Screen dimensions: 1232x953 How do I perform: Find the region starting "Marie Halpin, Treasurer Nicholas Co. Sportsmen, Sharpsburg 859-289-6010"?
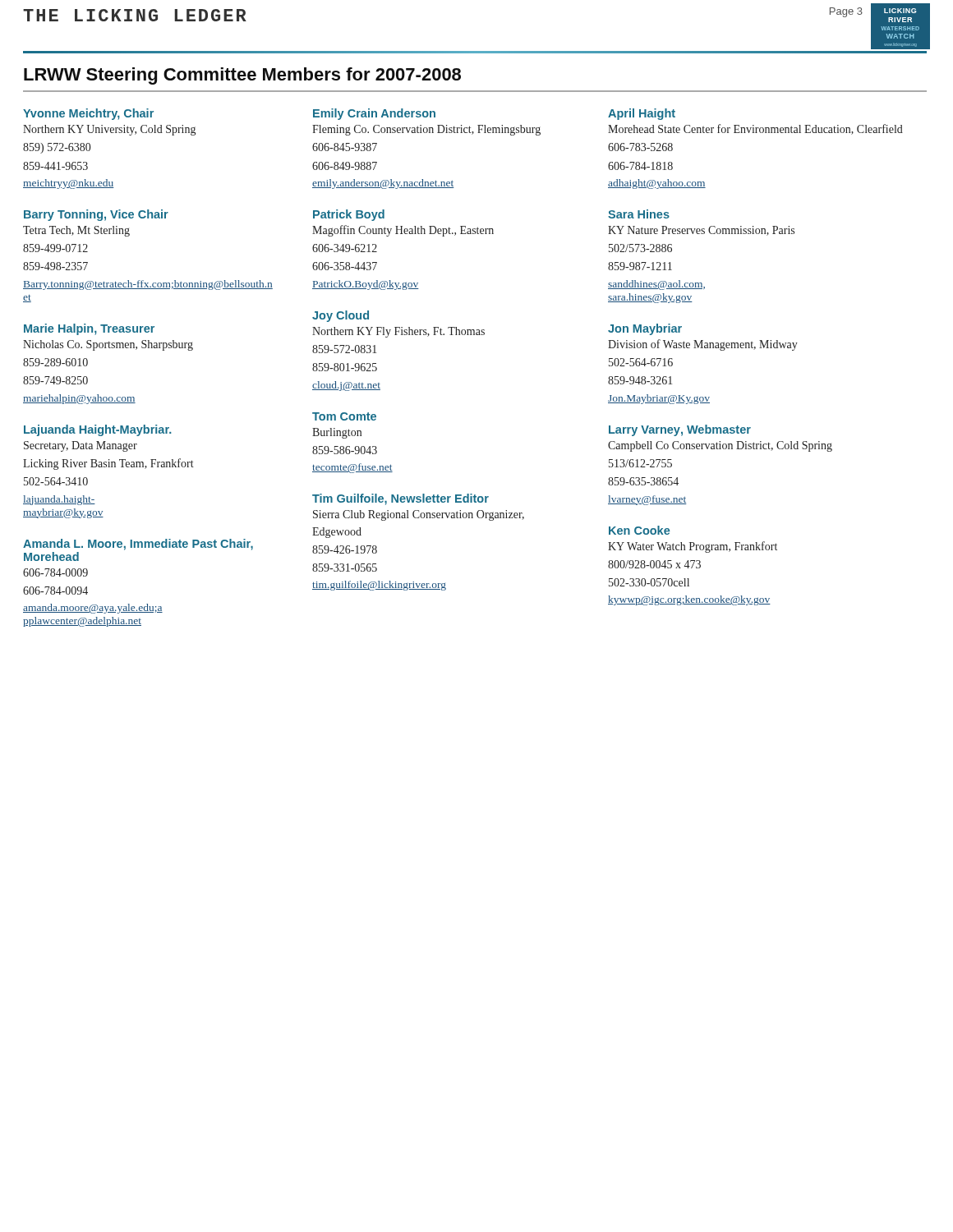[x=89, y=329]
